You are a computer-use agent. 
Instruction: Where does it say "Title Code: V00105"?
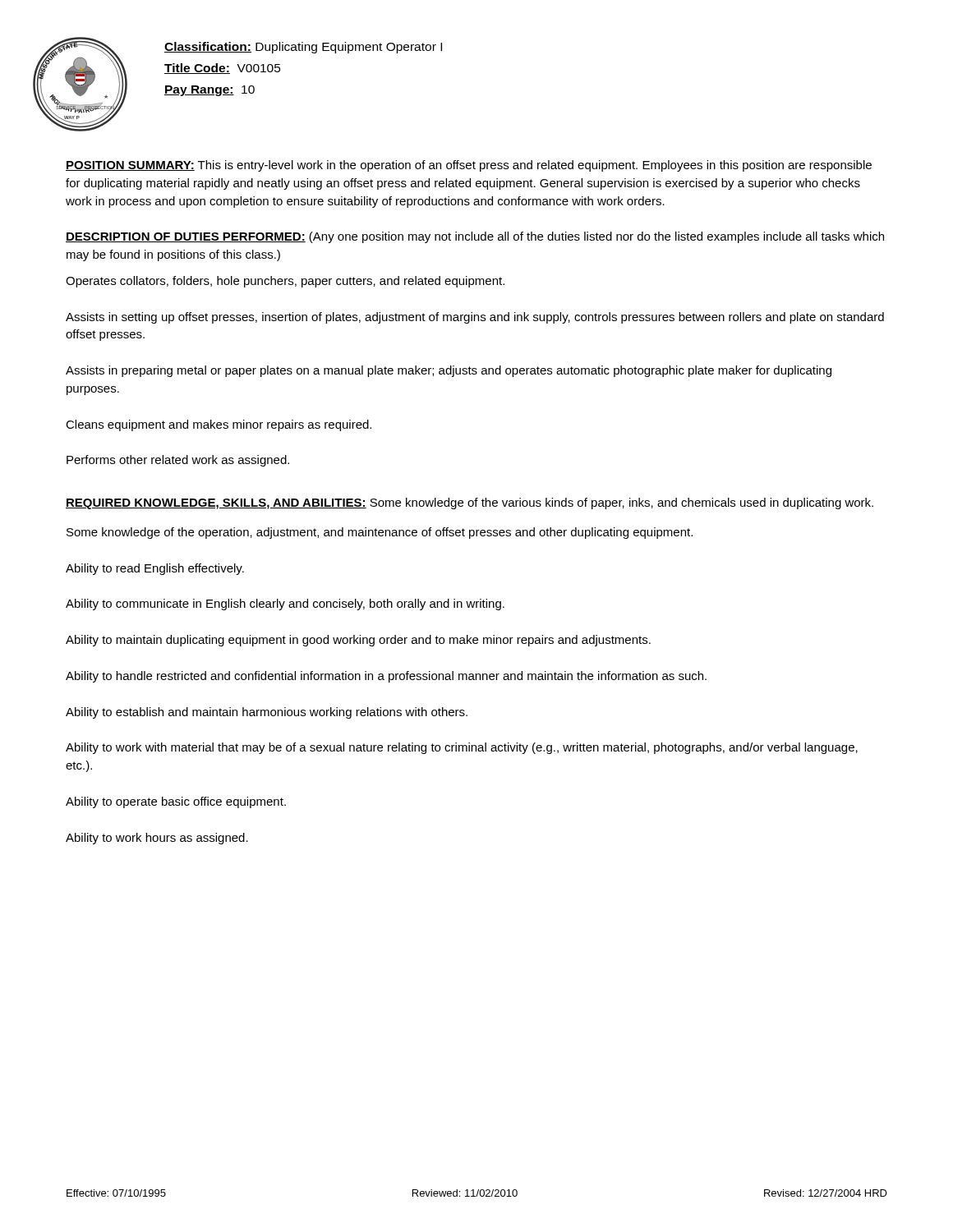click(223, 68)
